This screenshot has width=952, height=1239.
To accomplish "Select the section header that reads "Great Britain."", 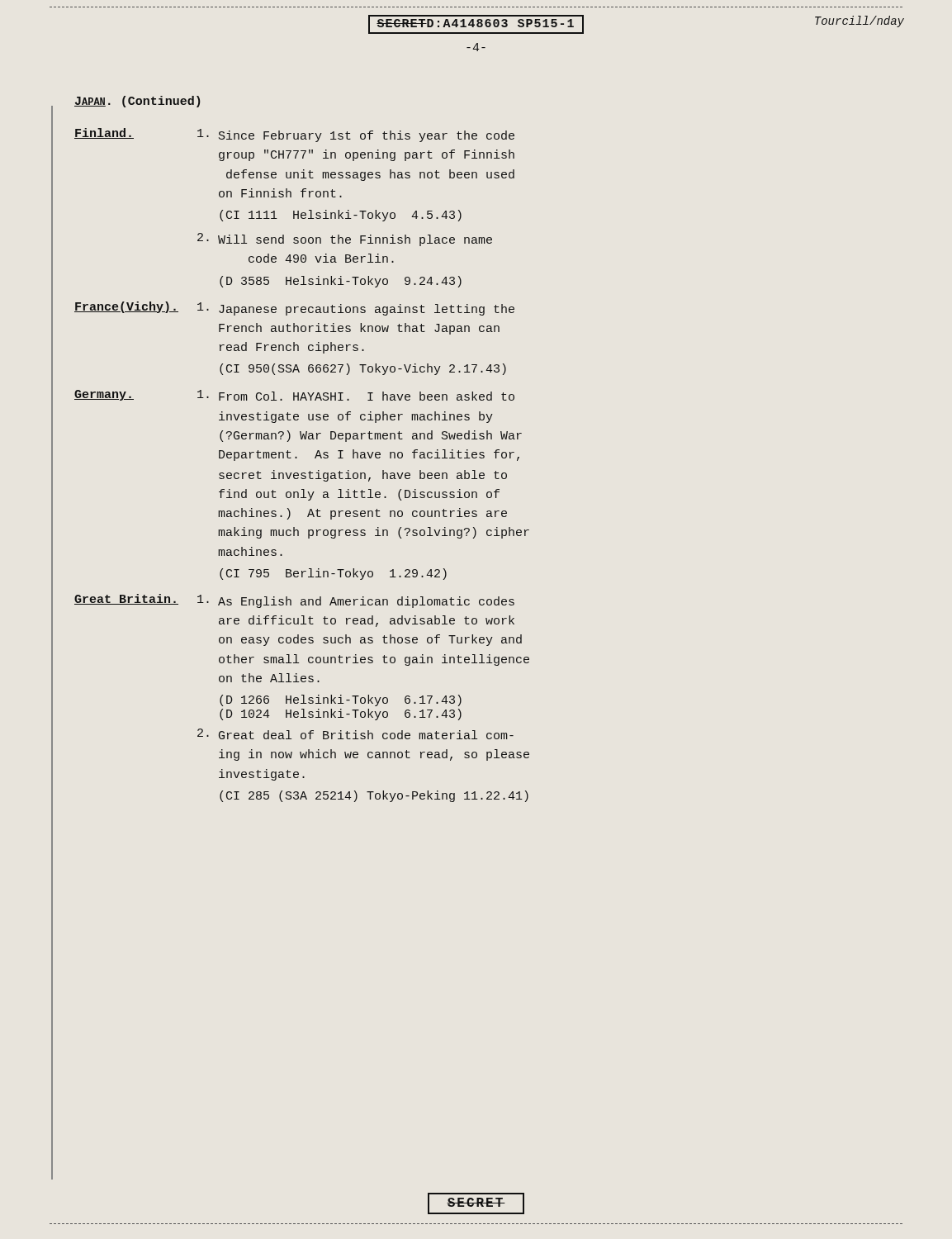I will [126, 600].
